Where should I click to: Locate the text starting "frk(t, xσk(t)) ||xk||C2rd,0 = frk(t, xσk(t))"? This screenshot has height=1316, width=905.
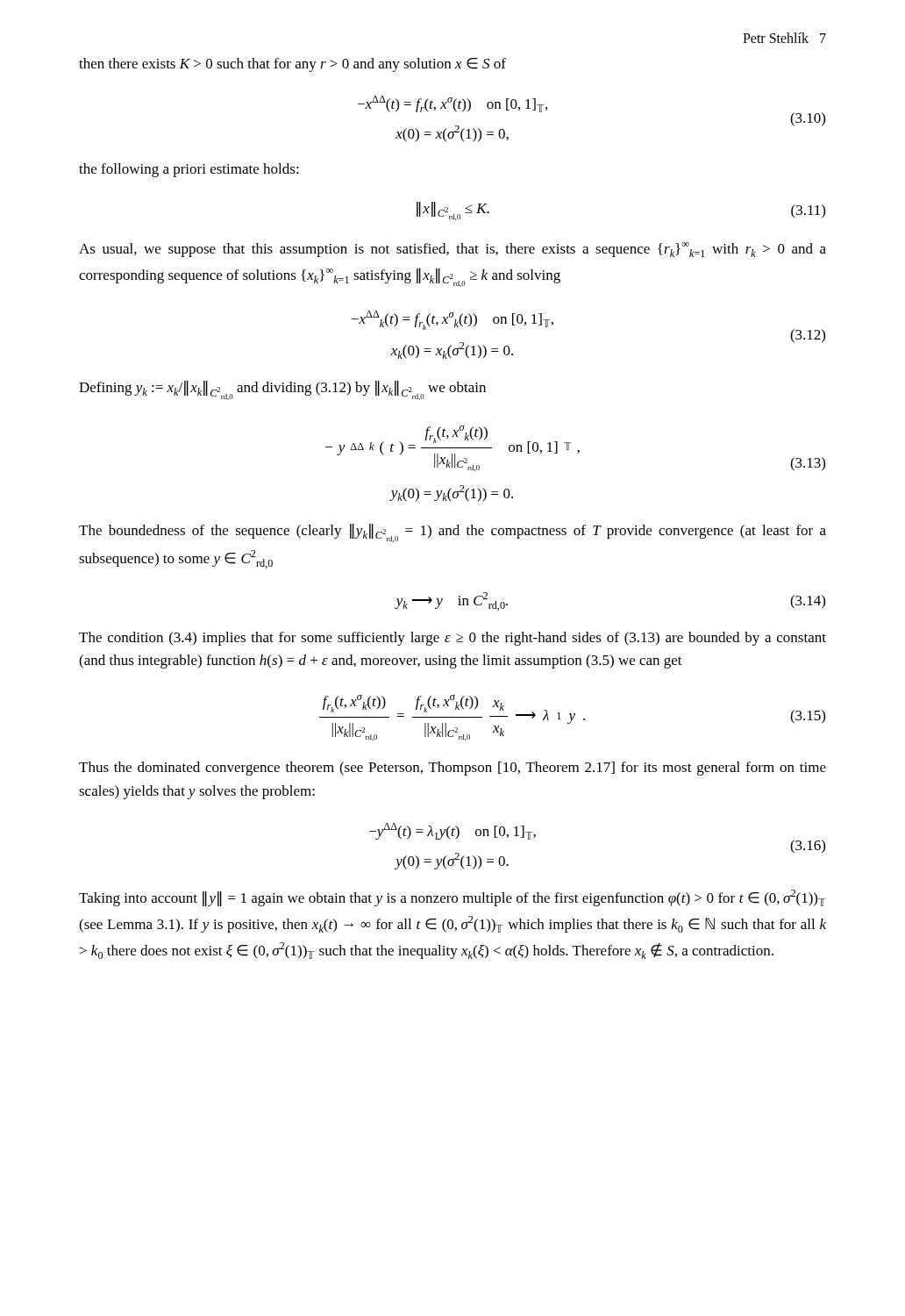pos(573,716)
